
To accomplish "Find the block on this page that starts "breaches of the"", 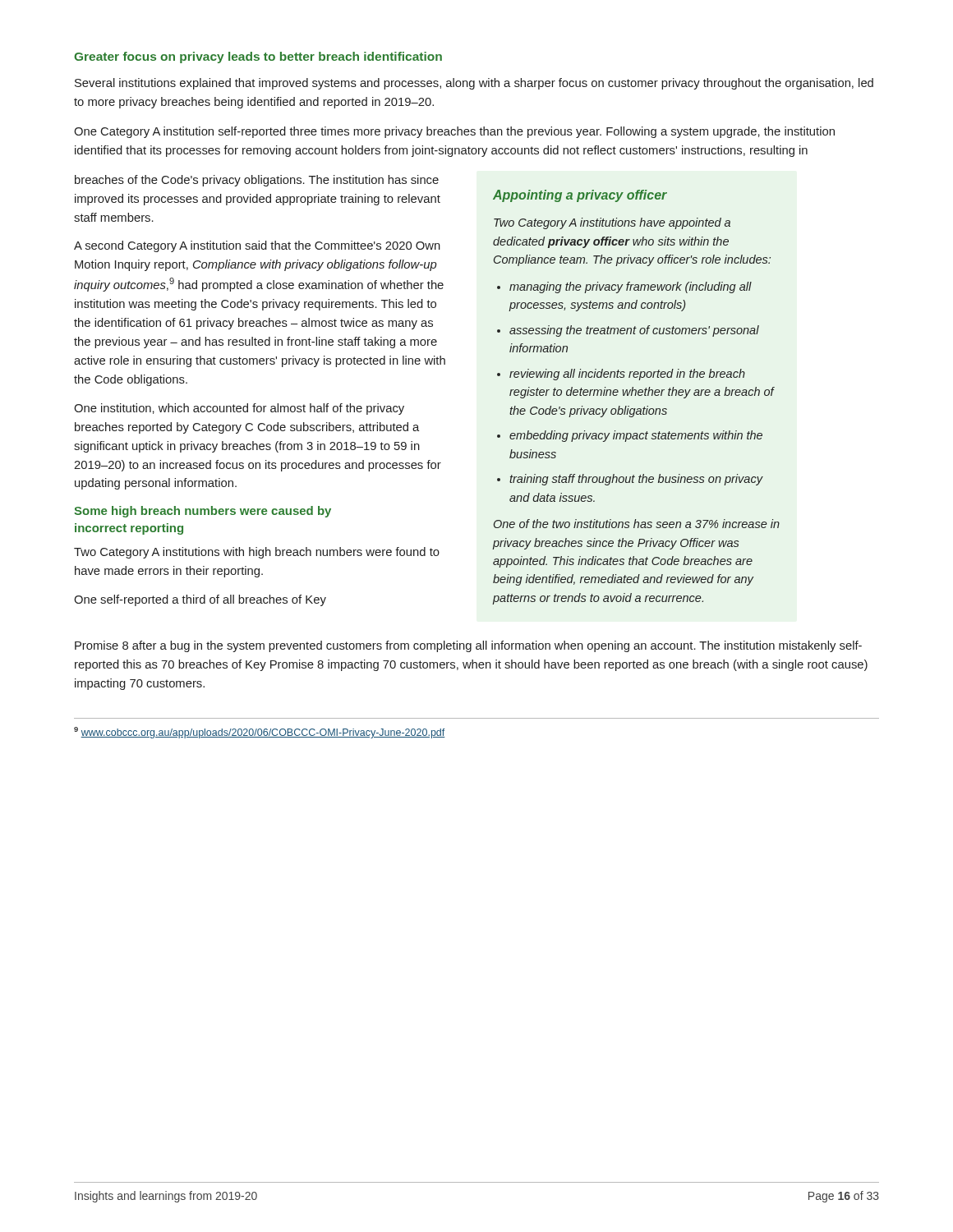I will tap(257, 198).
